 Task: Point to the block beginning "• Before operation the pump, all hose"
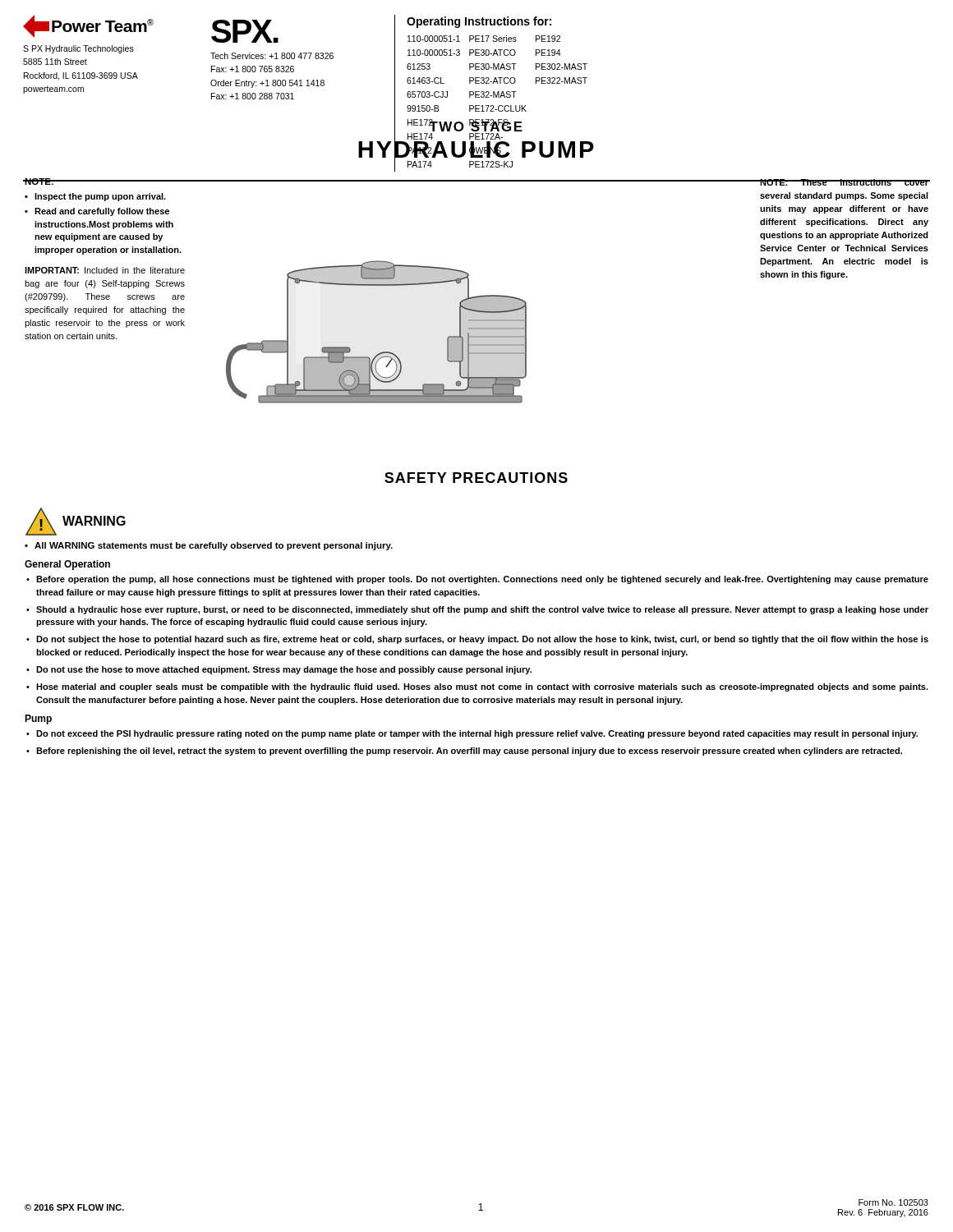[x=477, y=585]
